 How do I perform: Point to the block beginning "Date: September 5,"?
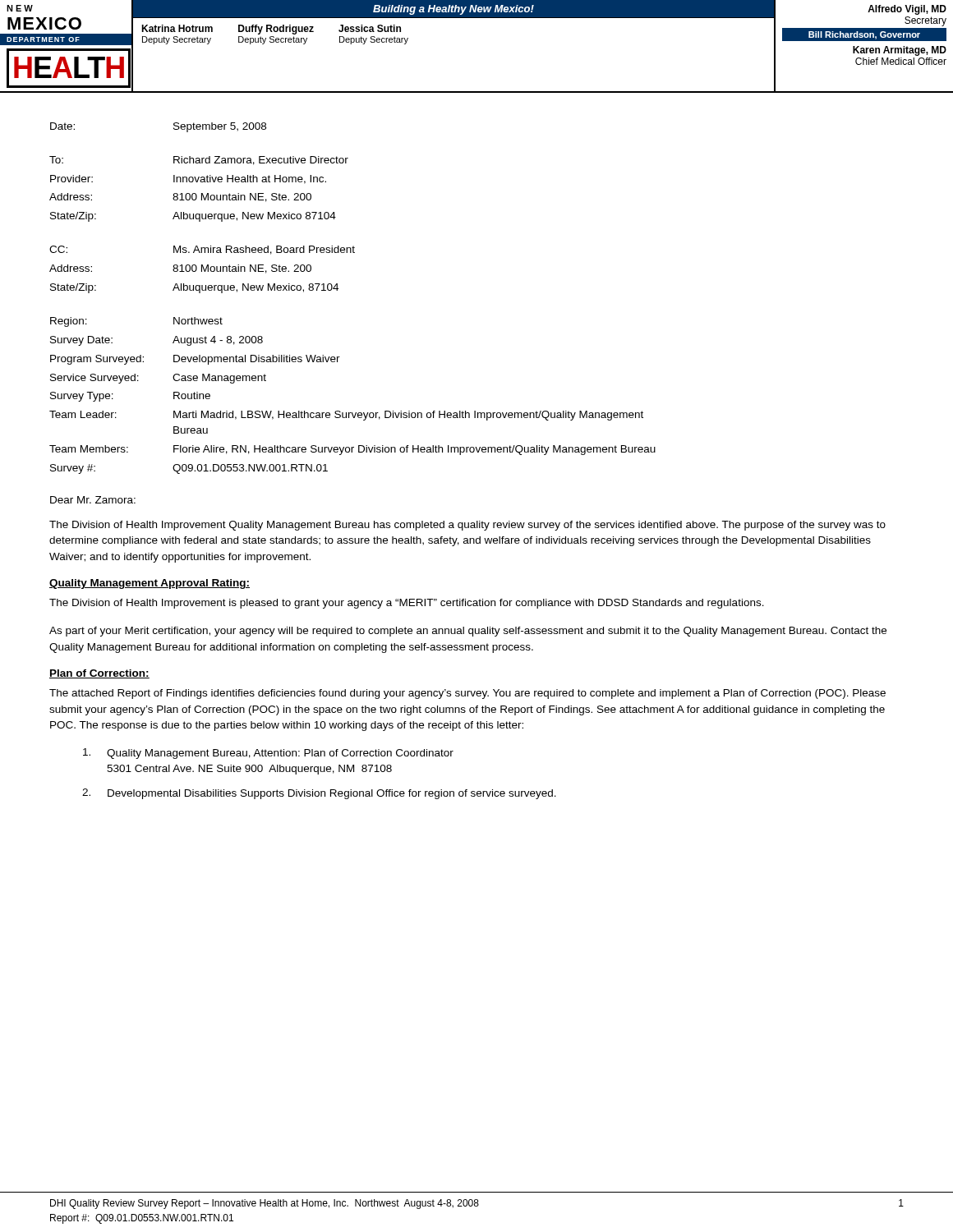click(x=64, y=127)
